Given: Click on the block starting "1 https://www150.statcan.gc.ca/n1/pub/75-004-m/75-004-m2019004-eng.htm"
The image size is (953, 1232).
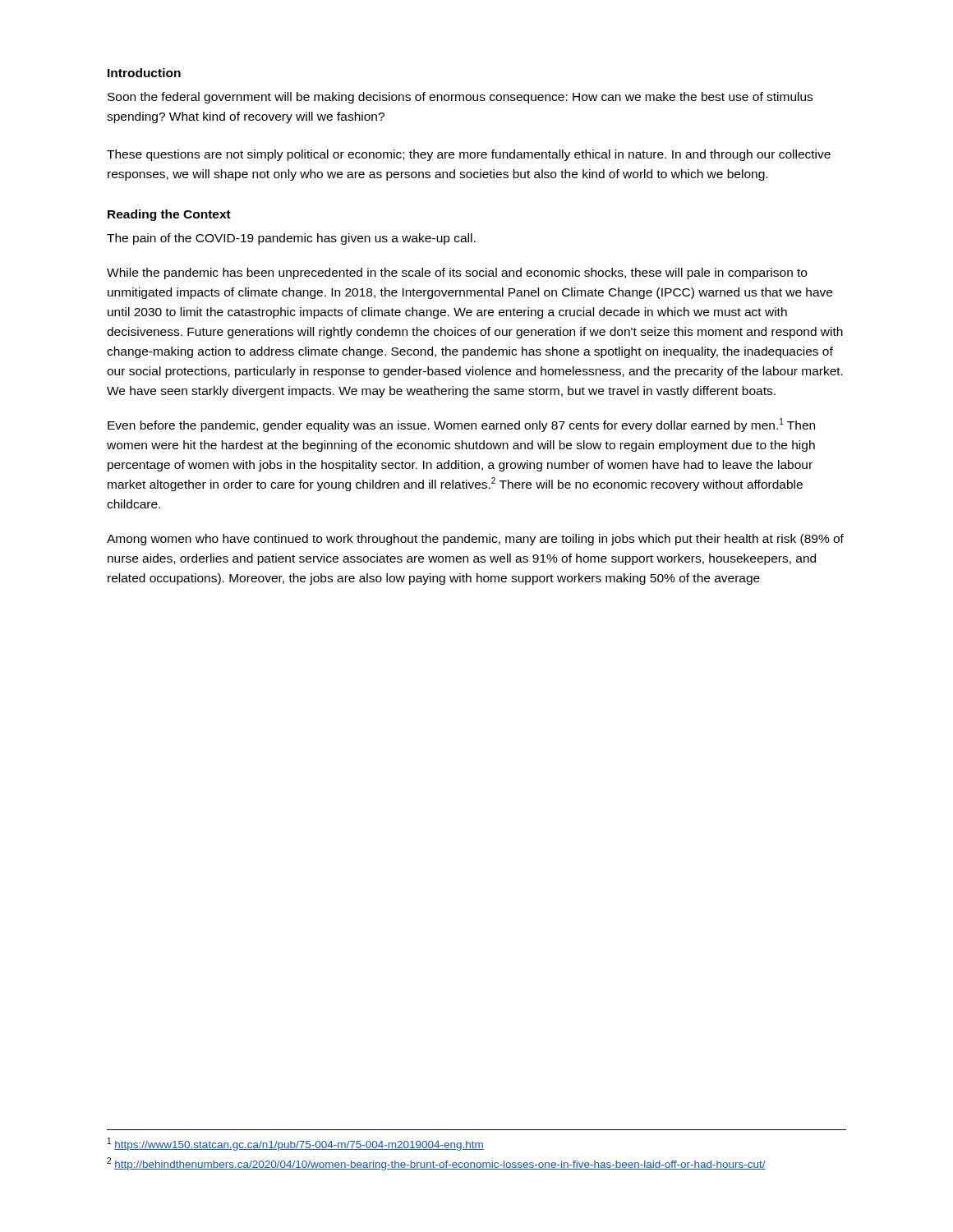Looking at the screenshot, I should [295, 1143].
